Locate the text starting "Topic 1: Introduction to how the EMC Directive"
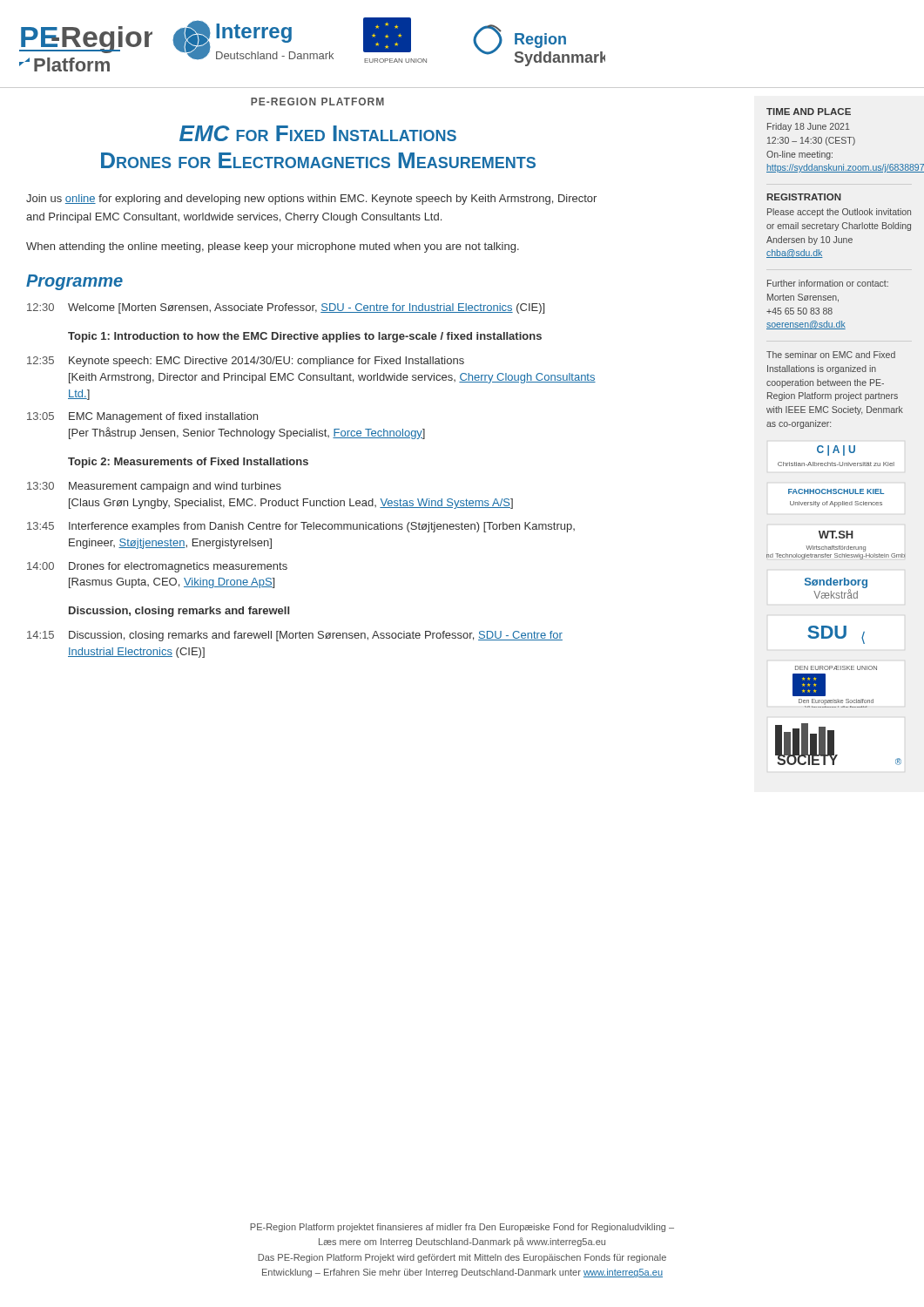924x1307 pixels. tap(305, 336)
